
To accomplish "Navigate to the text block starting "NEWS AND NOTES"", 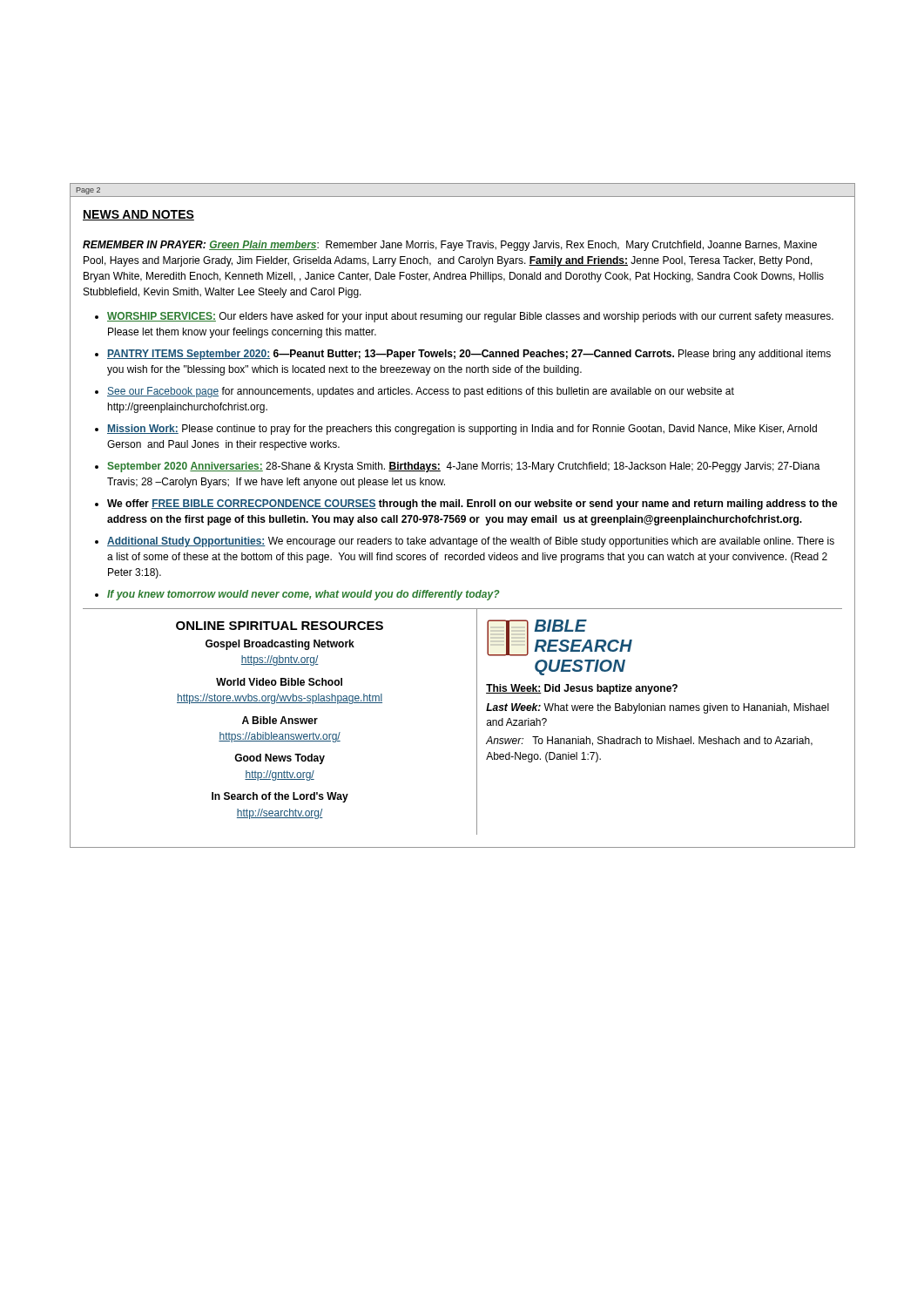I will [x=138, y=214].
